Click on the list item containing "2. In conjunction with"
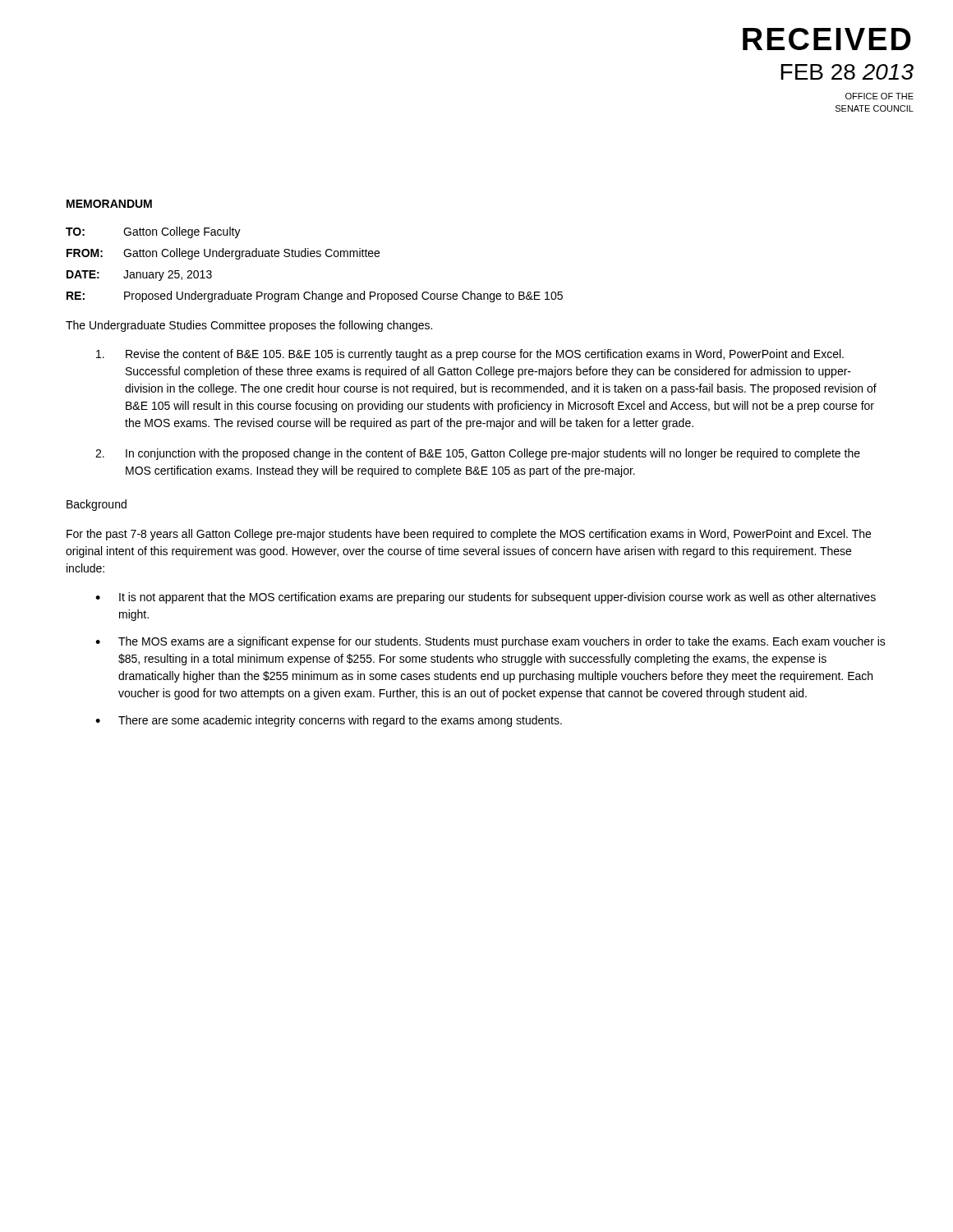 (x=491, y=462)
